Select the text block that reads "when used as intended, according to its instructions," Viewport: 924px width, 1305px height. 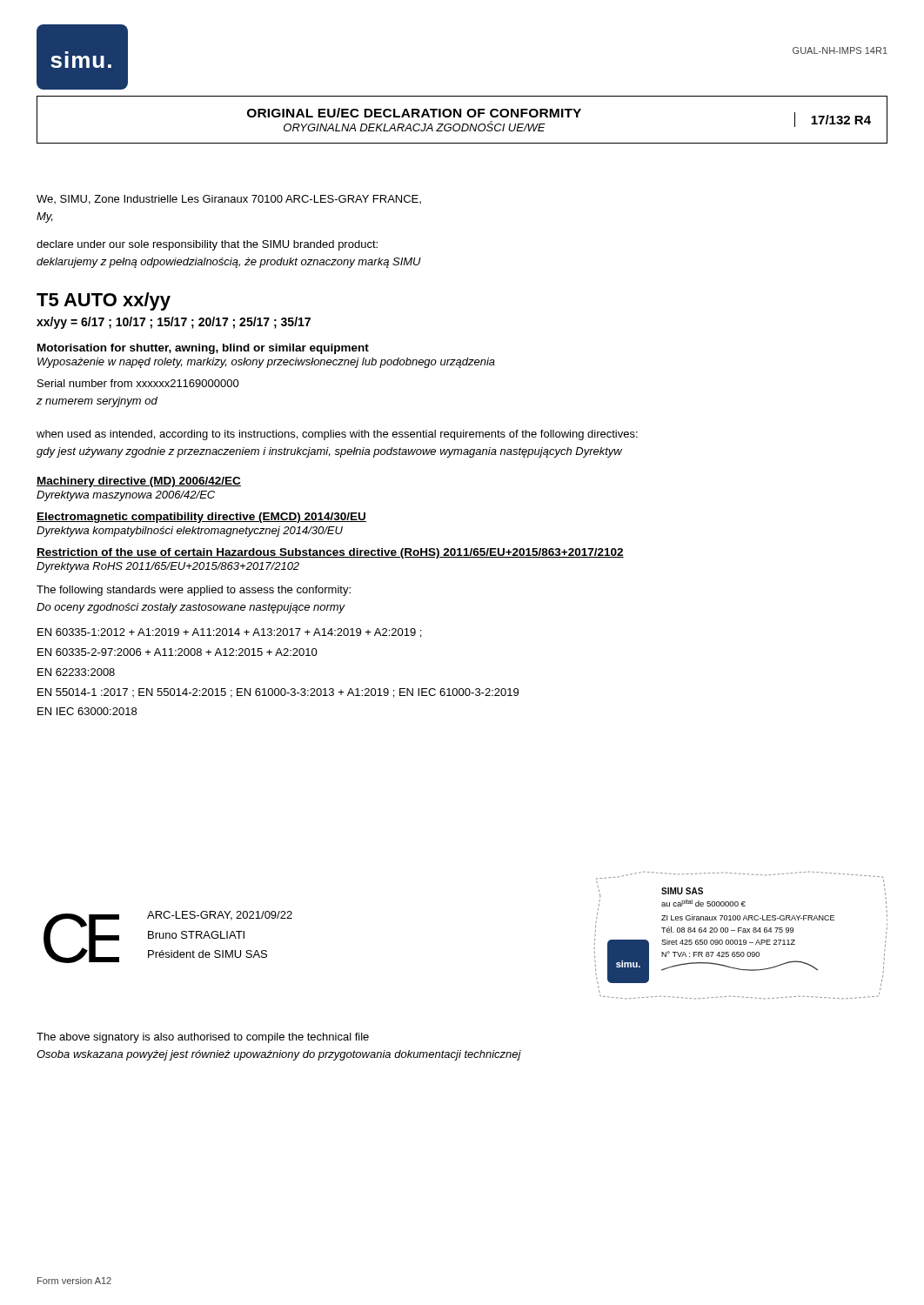[x=337, y=442]
